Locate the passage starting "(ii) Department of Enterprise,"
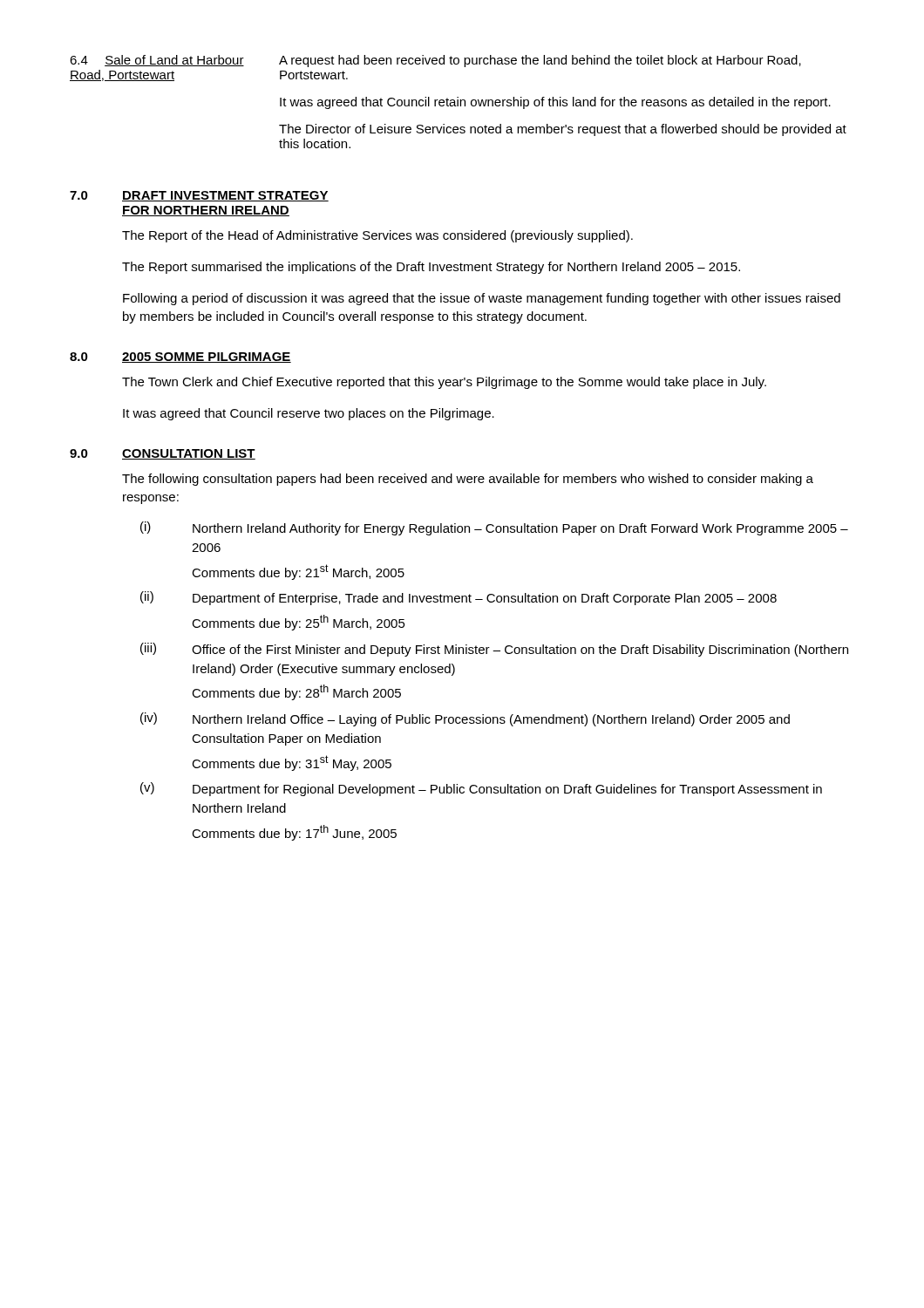 [x=488, y=613]
